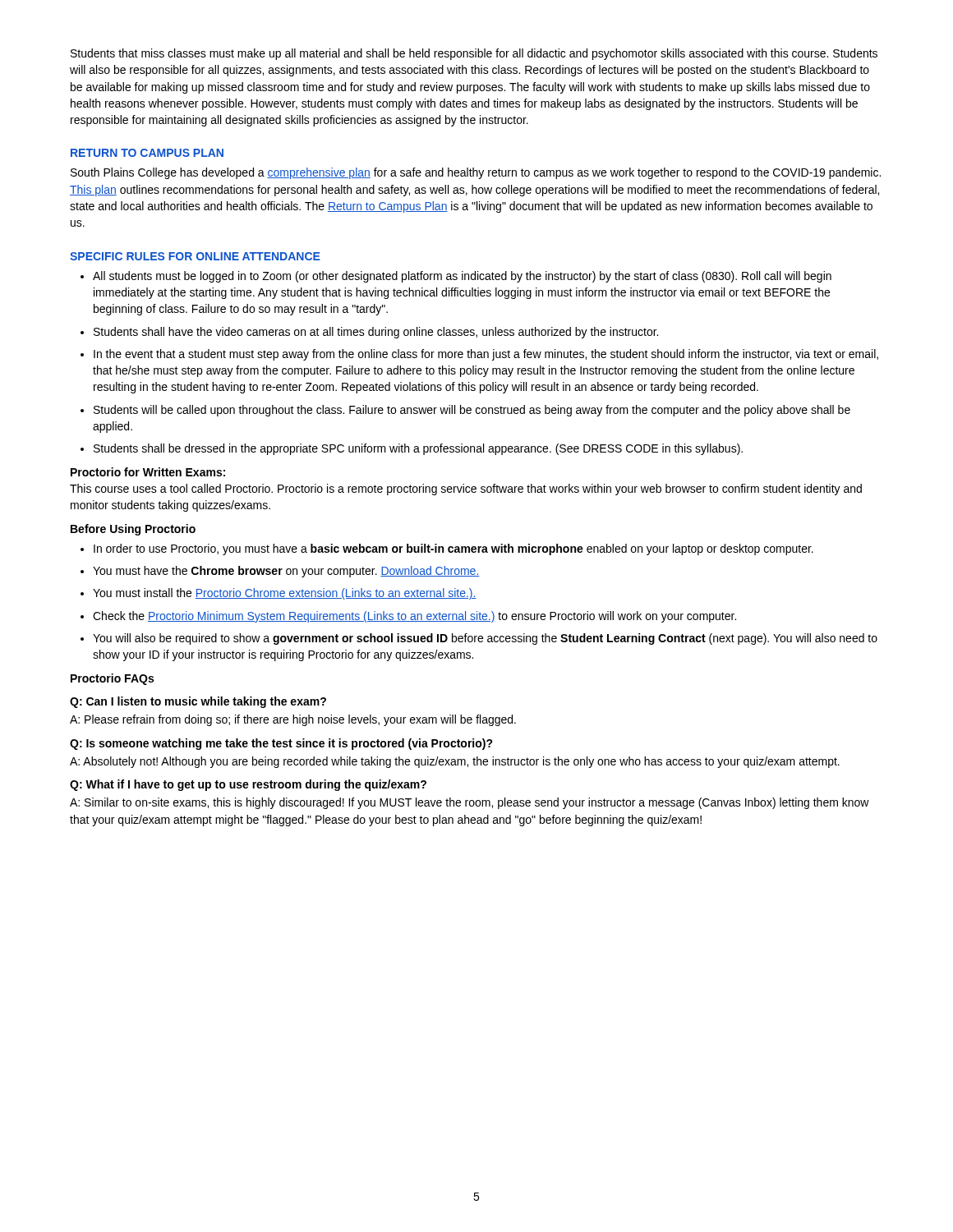
Task: Find the list item containing "Students will be called"
Action: pyautogui.click(x=488, y=418)
